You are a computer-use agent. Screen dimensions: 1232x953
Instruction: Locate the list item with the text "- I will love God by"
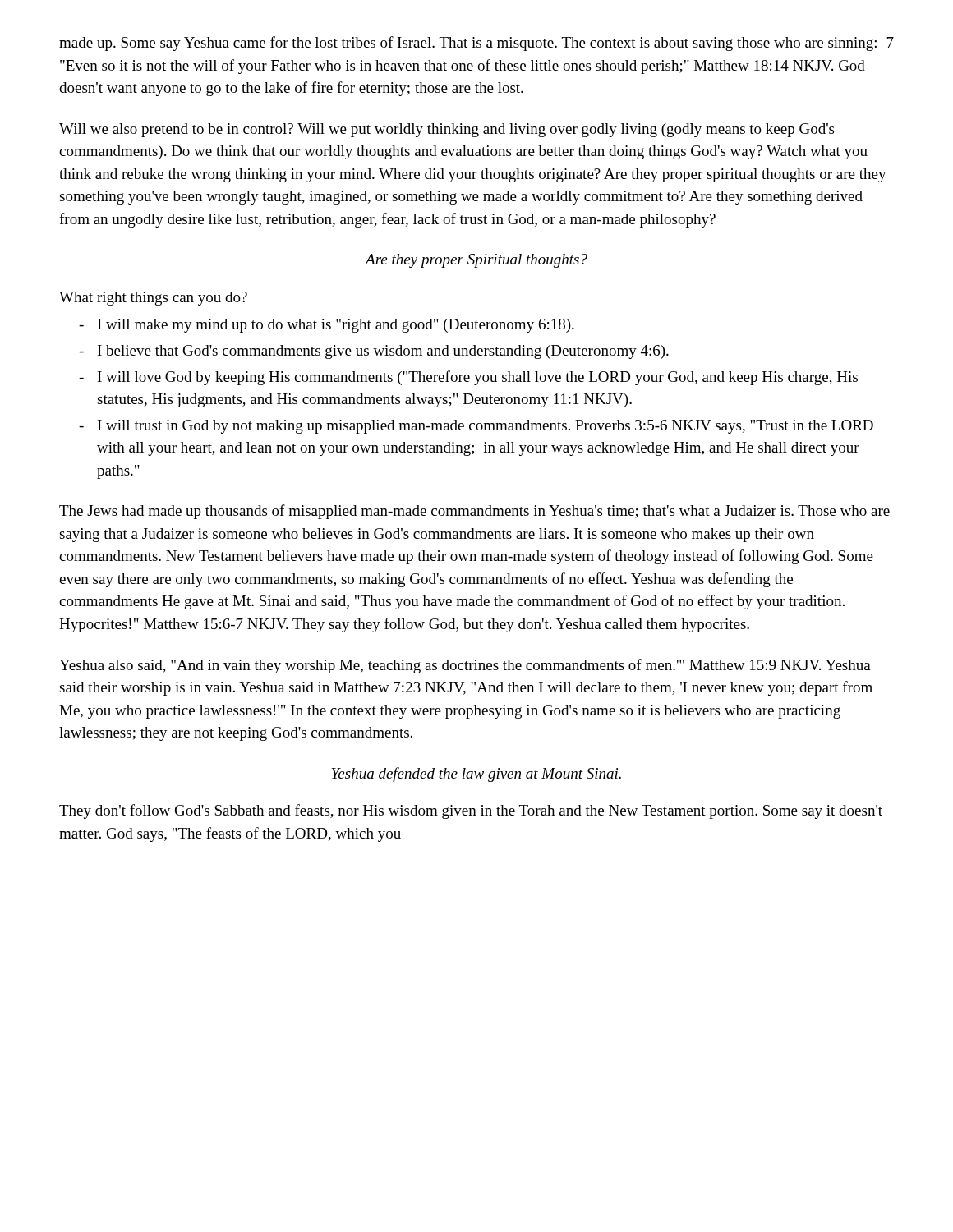click(x=486, y=388)
